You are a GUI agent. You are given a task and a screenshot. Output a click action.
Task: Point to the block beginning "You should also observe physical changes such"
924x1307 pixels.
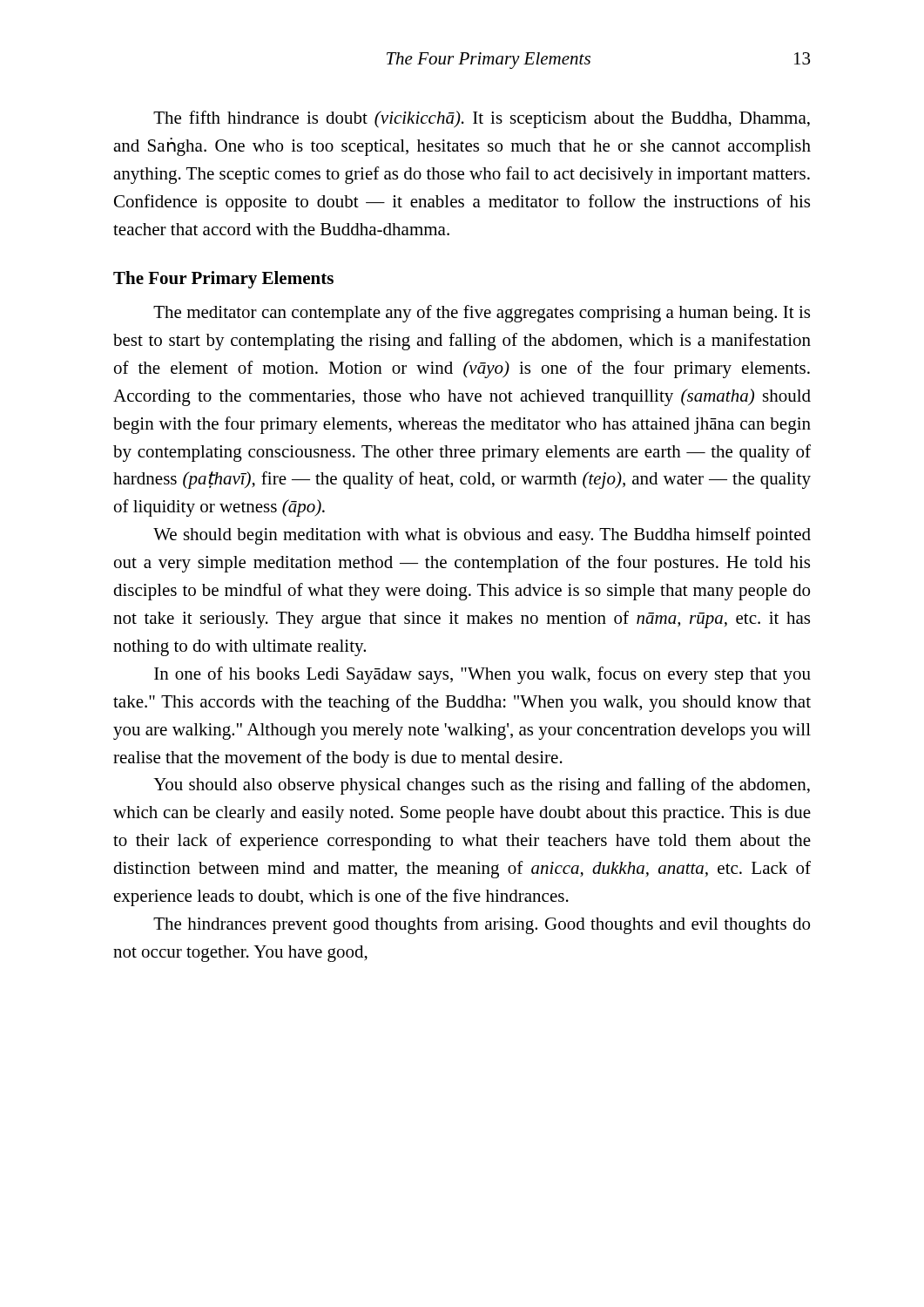tap(462, 841)
